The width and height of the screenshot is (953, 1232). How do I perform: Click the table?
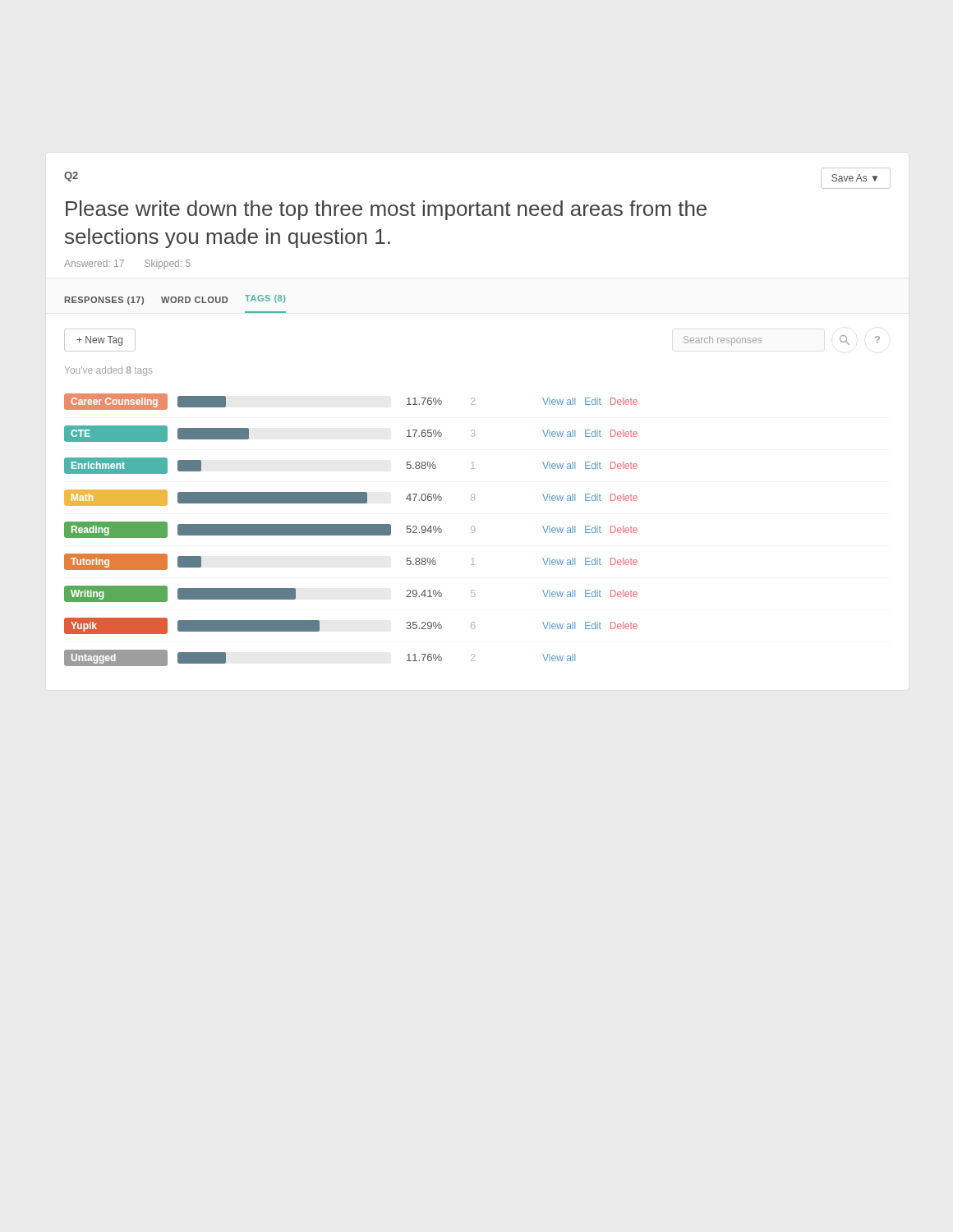coord(477,529)
